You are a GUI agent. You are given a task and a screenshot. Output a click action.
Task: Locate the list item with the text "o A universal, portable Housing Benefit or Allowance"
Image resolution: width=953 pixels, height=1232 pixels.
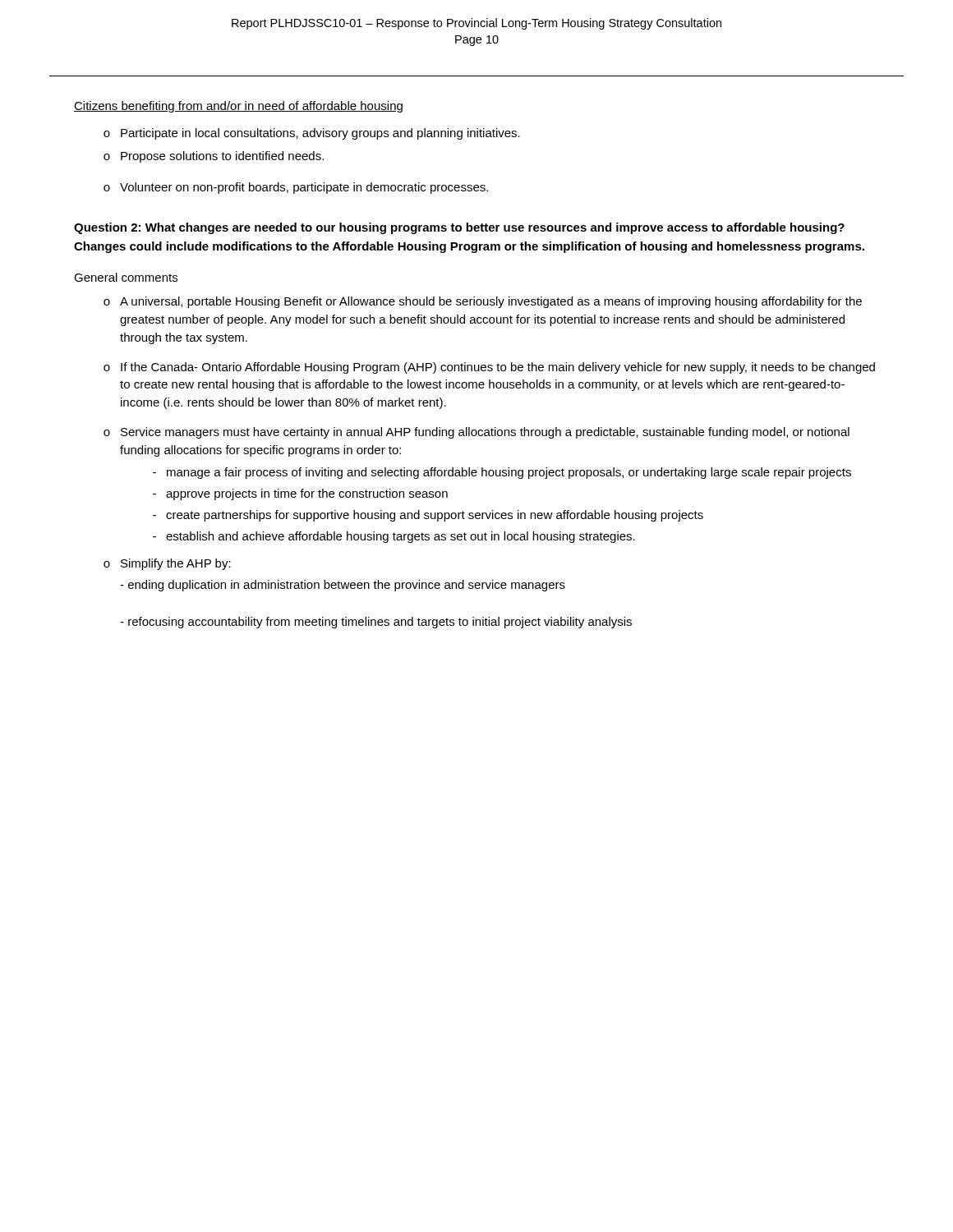point(486,319)
